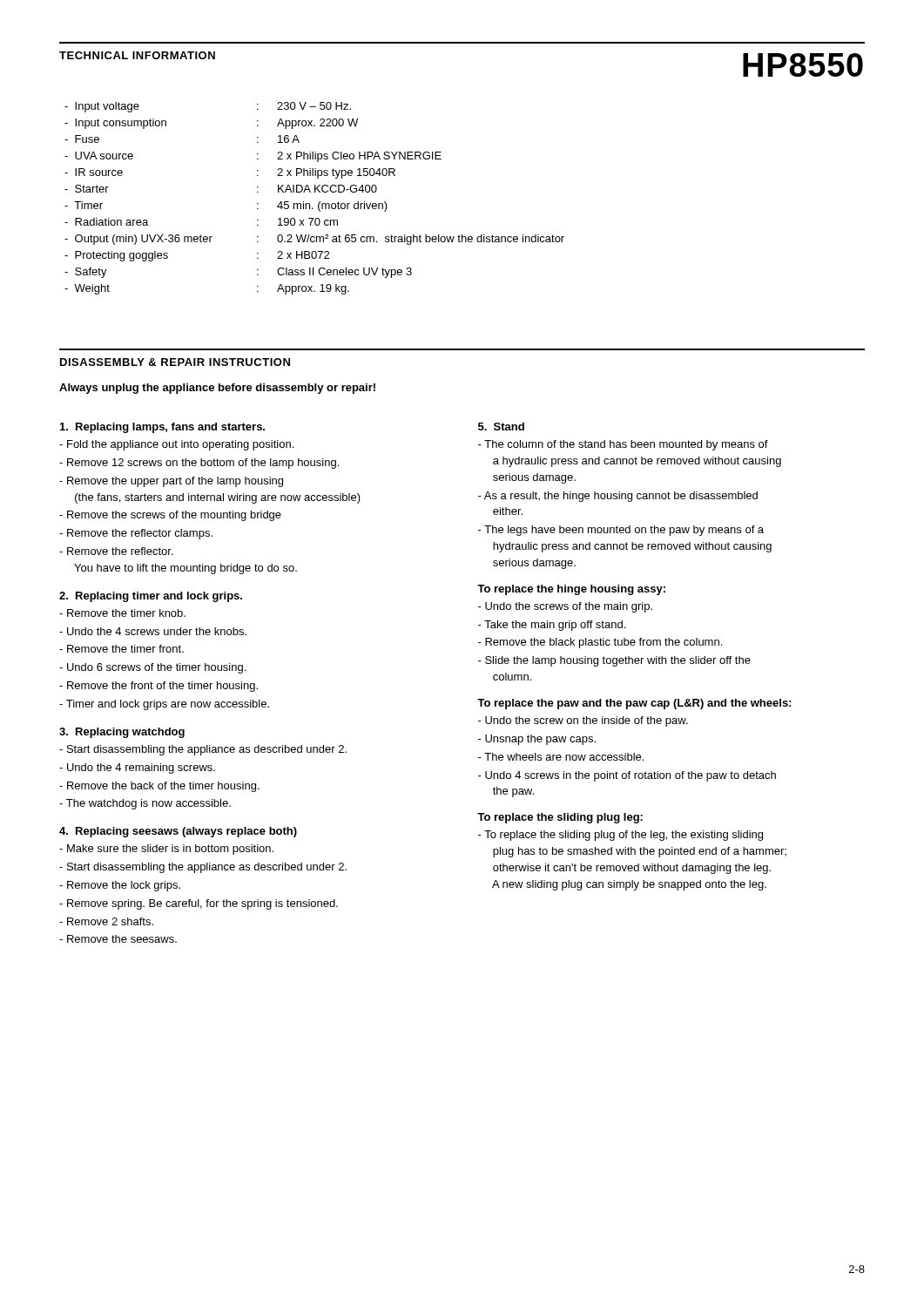Select the element starting "Remove the timer knob."
Screen dimensions: 1307x924
tap(123, 613)
